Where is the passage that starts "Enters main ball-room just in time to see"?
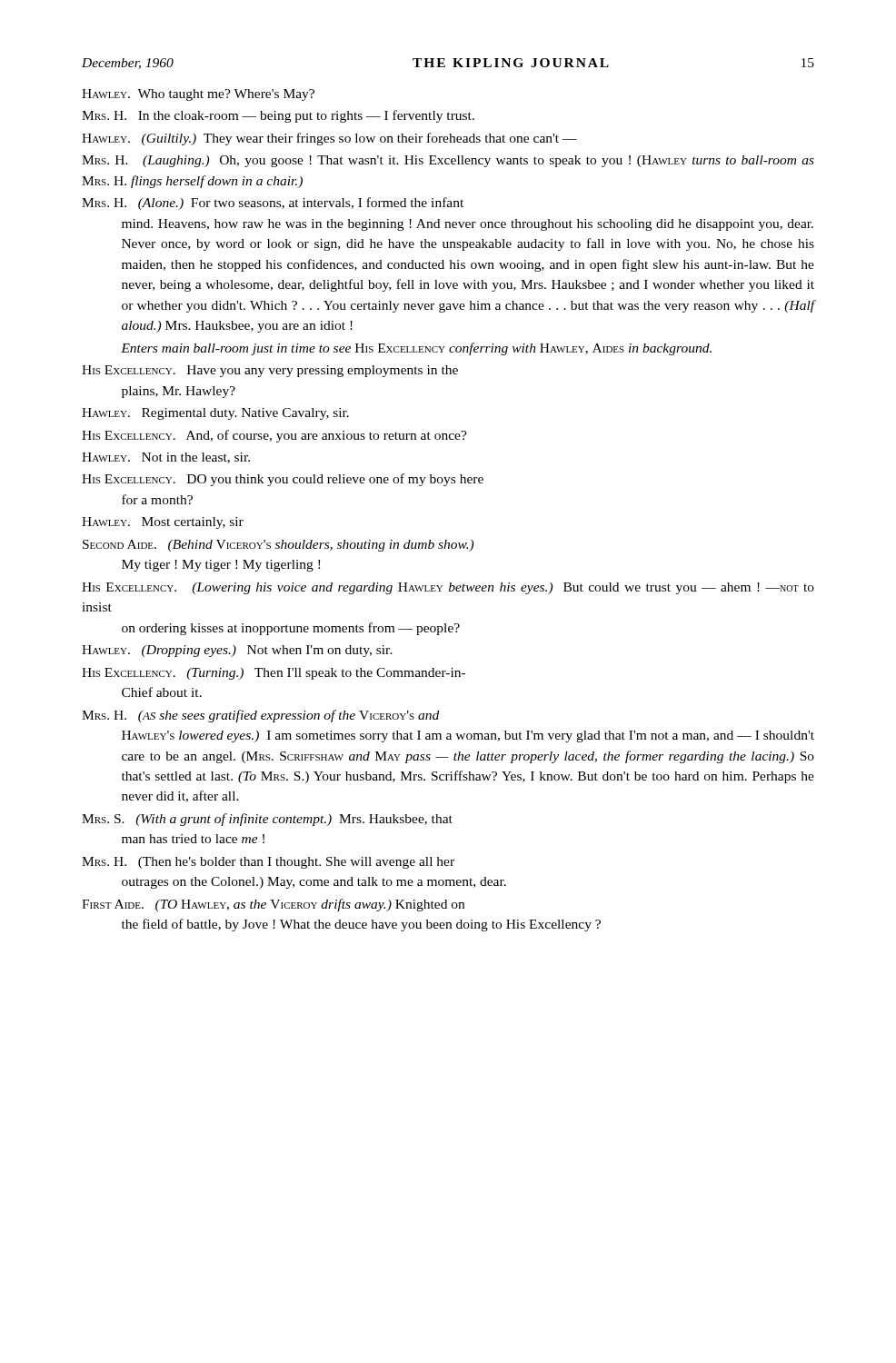 [x=417, y=347]
